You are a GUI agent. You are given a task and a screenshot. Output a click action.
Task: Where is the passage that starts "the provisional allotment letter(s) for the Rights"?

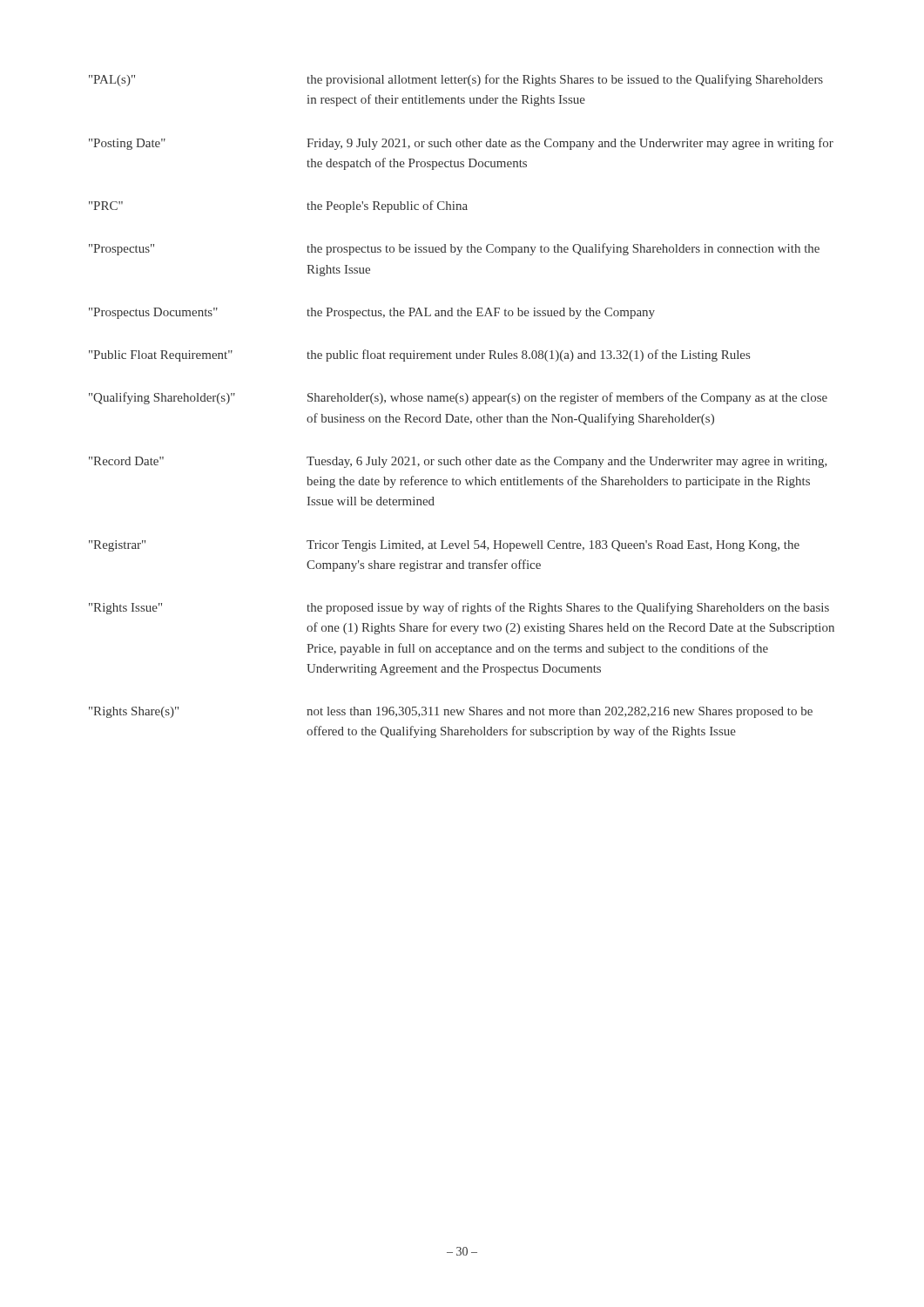(x=565, y=89)
